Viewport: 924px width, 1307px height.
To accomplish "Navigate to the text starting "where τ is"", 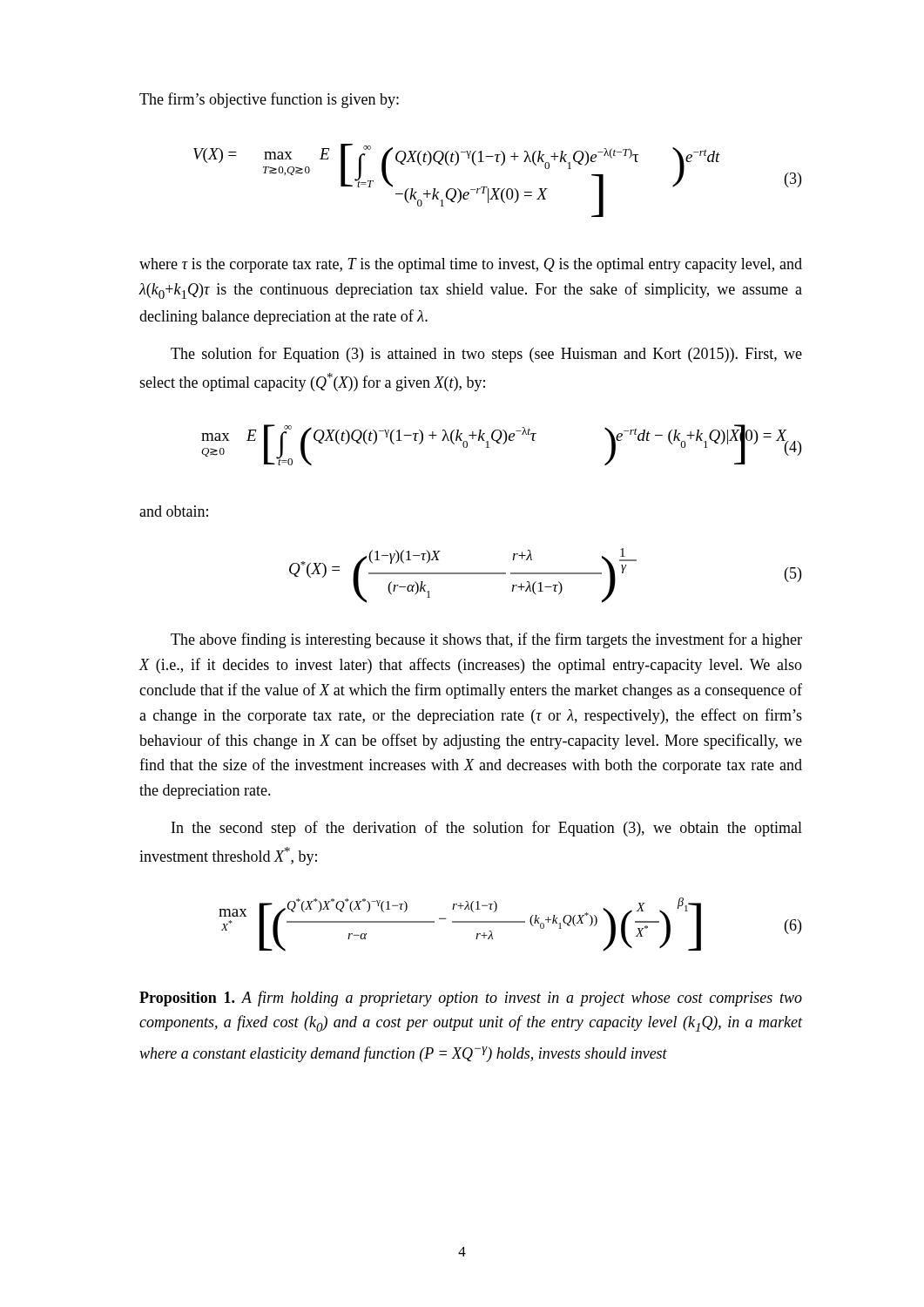I will point(471,290).
